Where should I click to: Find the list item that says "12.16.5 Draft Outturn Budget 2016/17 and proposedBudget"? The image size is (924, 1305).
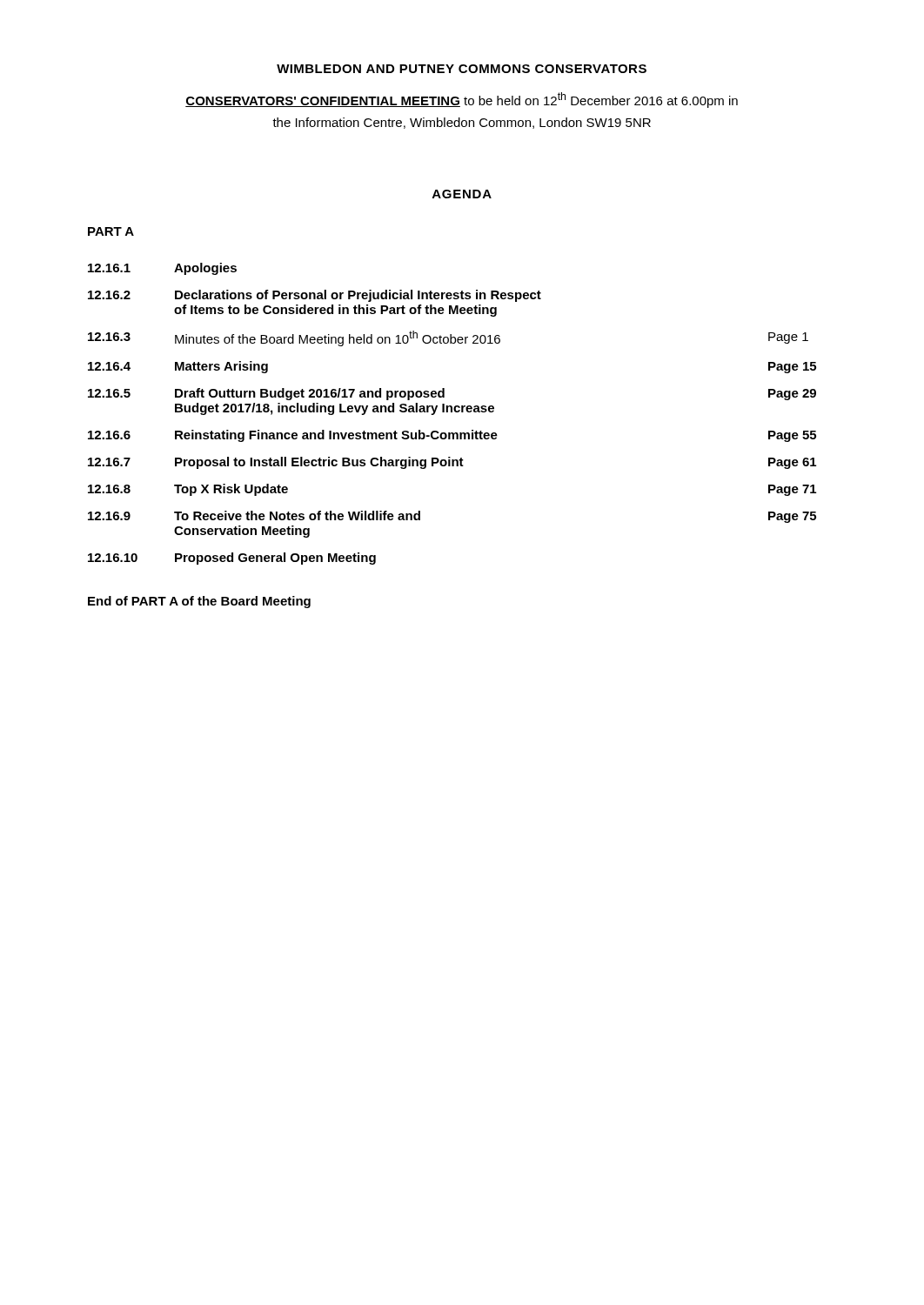462,400
